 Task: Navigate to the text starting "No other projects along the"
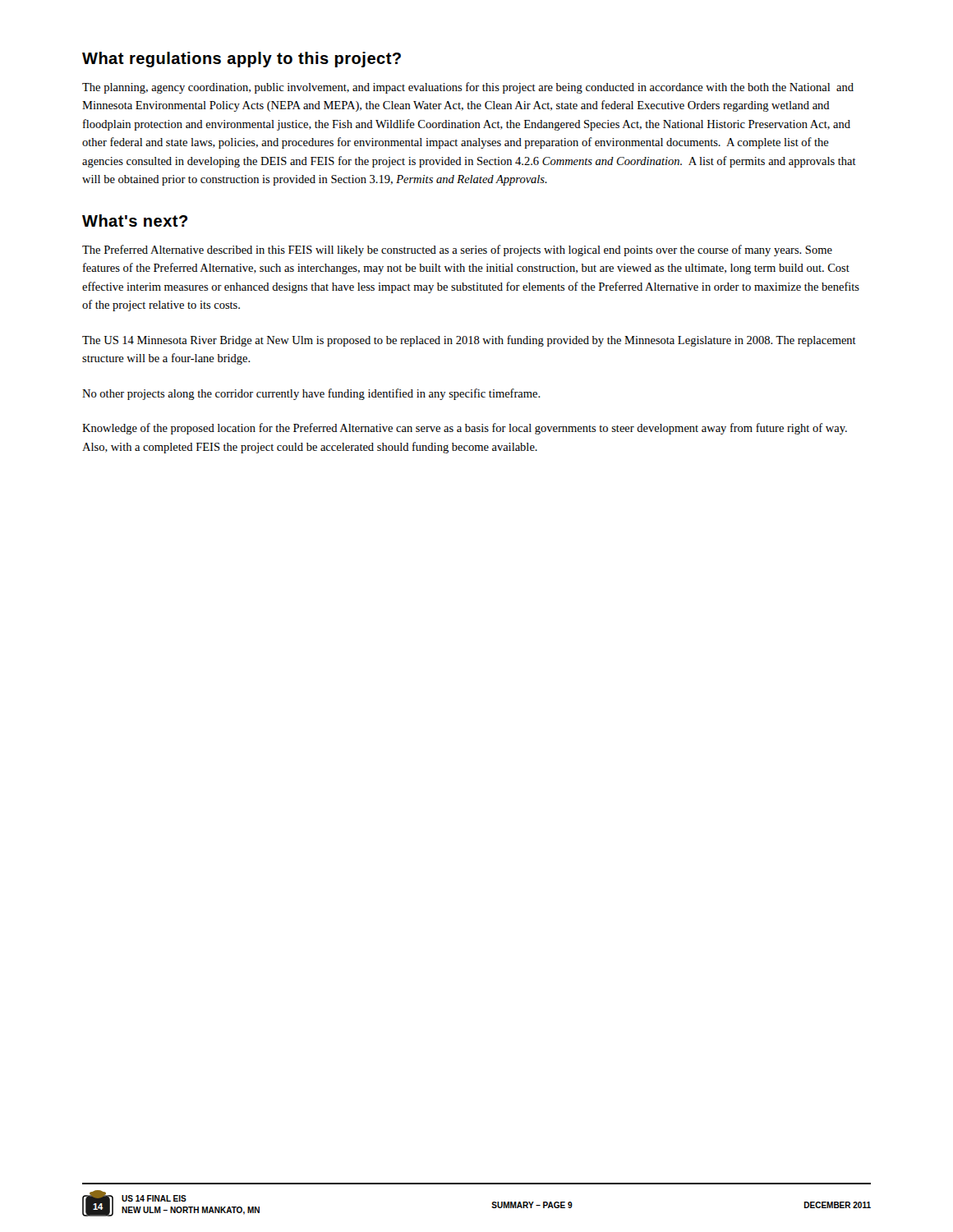pos(311,393)
